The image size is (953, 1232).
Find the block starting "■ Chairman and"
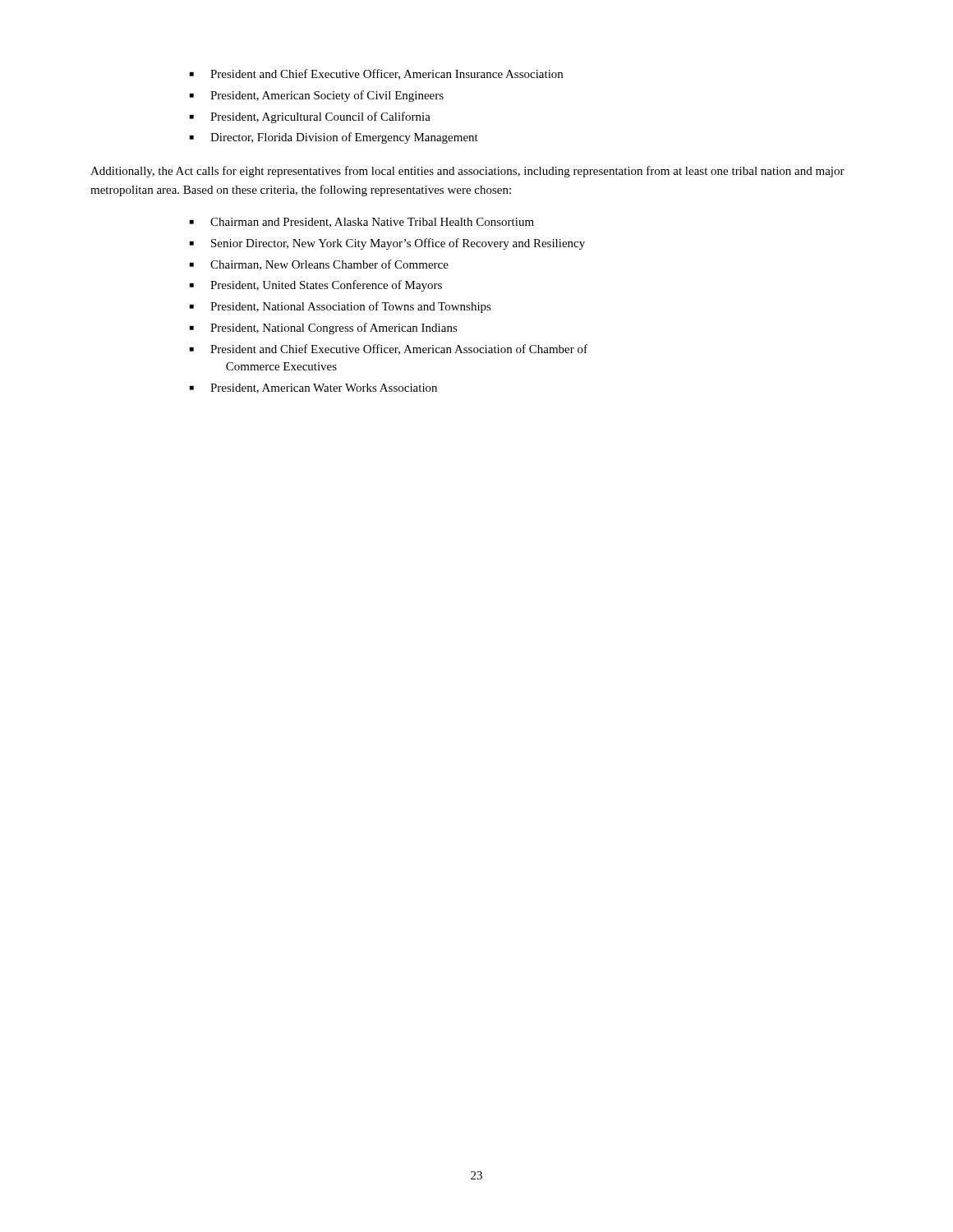pos(526,222)
